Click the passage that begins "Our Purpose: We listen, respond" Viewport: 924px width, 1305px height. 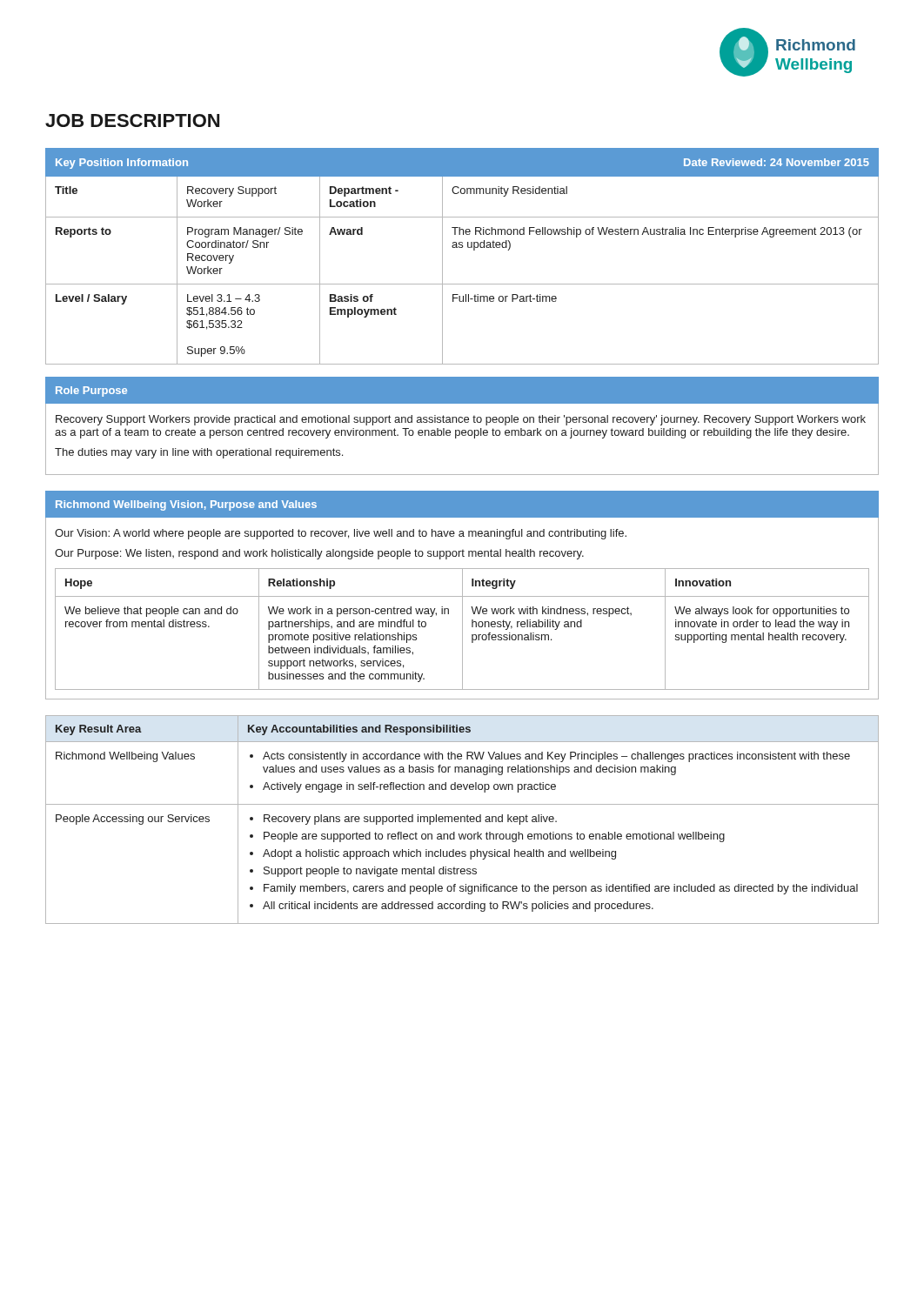click(462, 553)
